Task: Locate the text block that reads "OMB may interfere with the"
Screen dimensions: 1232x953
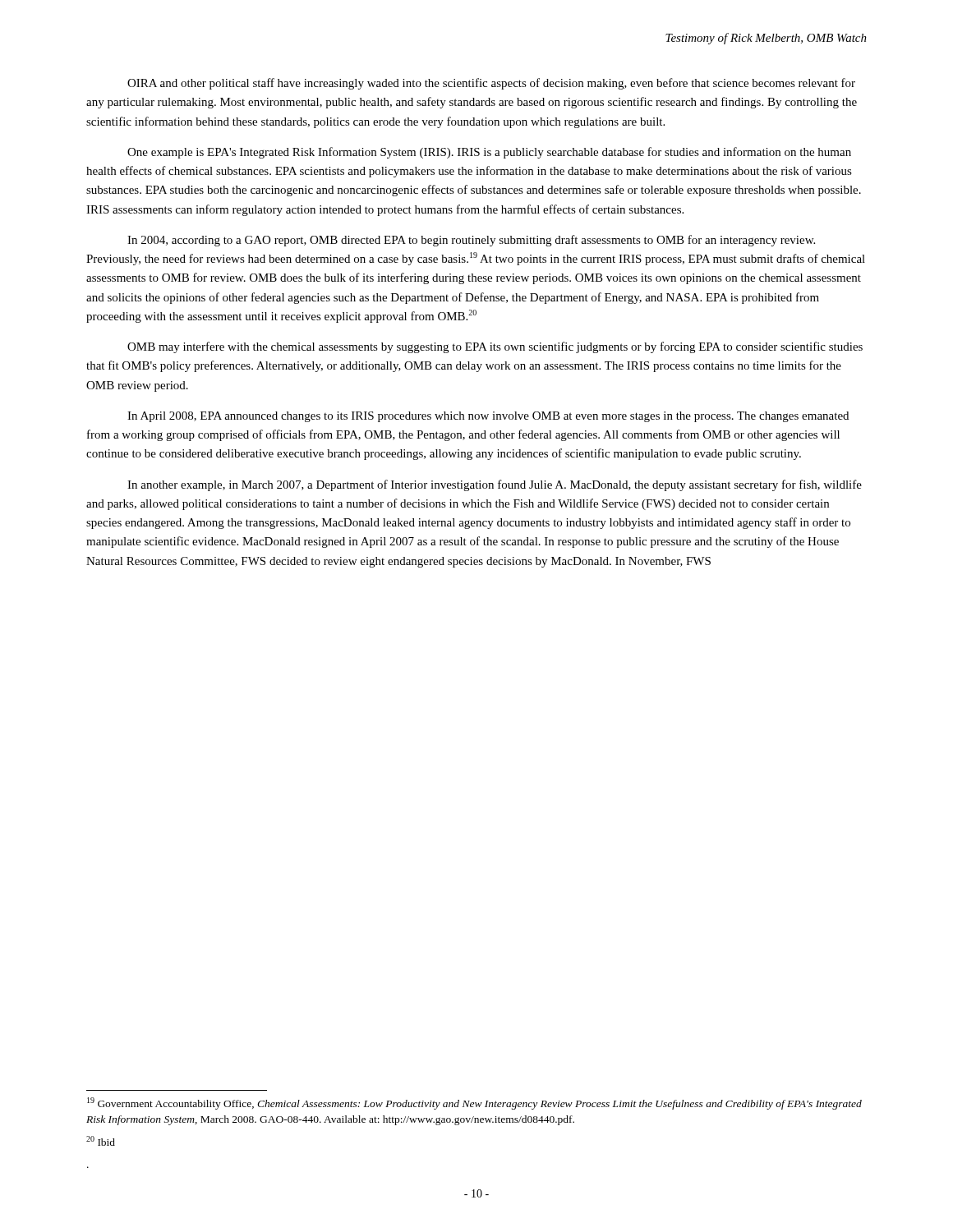Action: pyautogui.click(x=475, y=366)
